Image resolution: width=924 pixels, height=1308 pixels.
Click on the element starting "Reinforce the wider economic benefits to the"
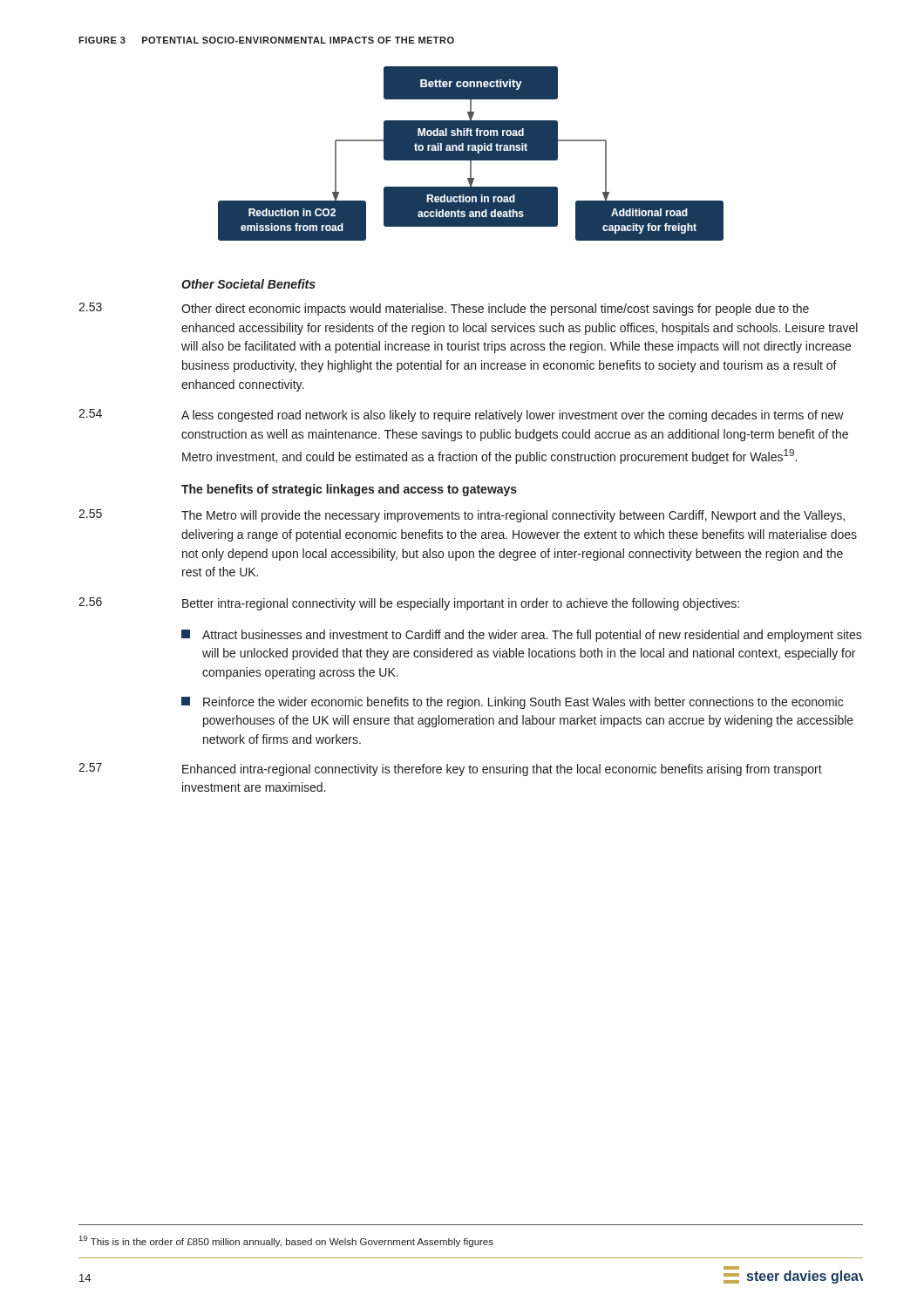coord(522,721)
